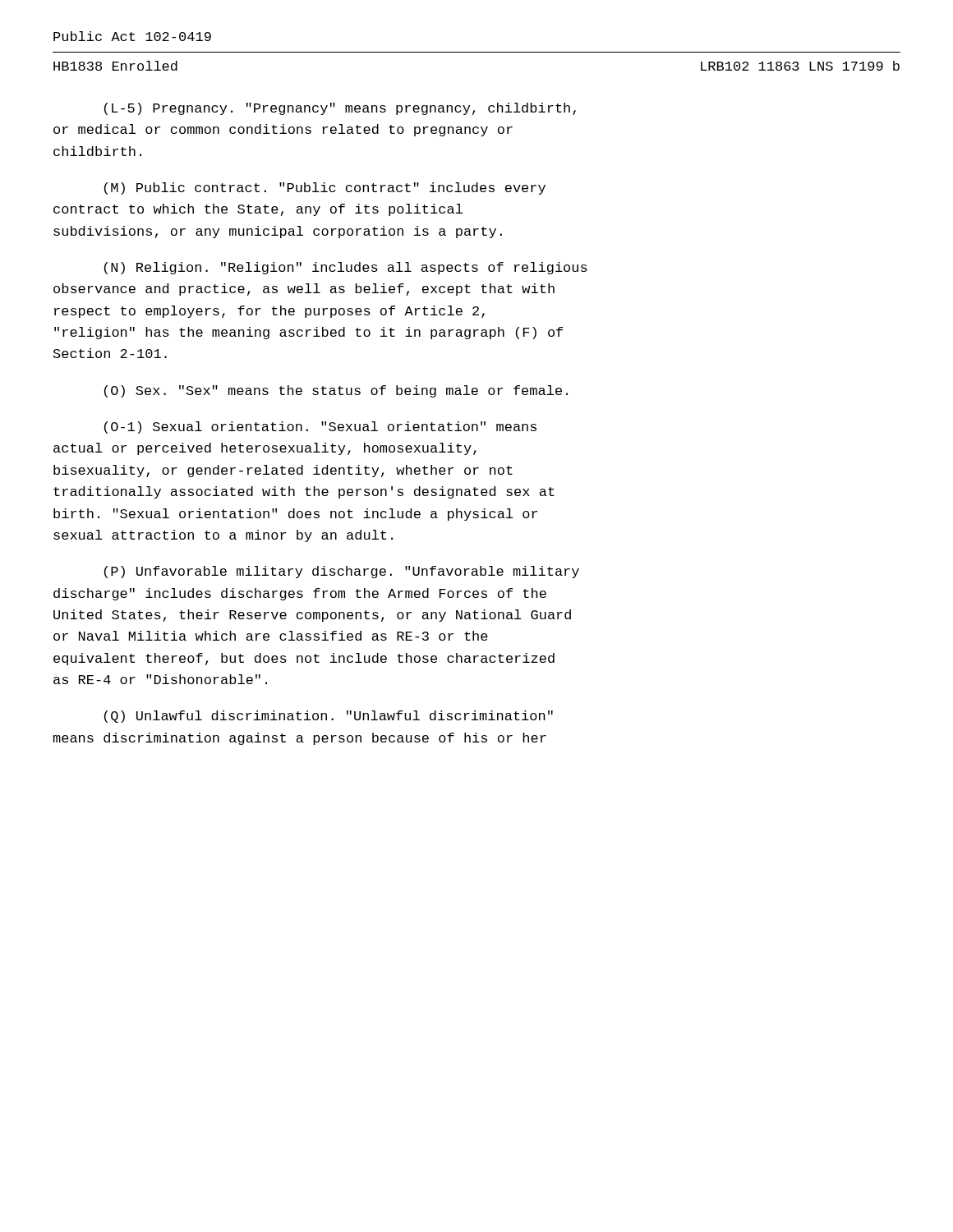
Task: Where is the passage that starts "(O-1) Sexual orientation. "Sexual orientation" means actual or"?
Action: click(304, 482)
